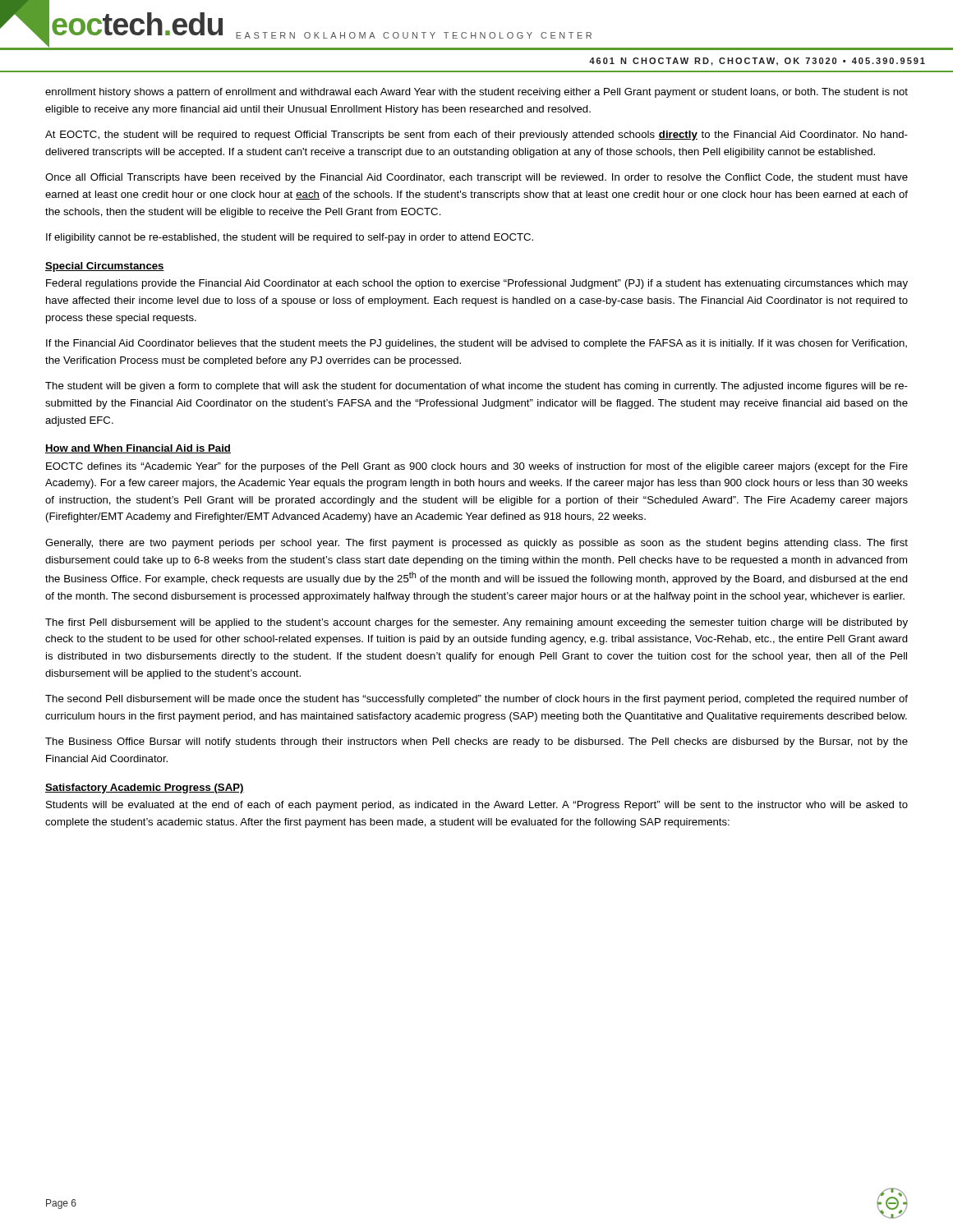
Task: Click on the element starting "Special Circumstances"
Action: 104,265
